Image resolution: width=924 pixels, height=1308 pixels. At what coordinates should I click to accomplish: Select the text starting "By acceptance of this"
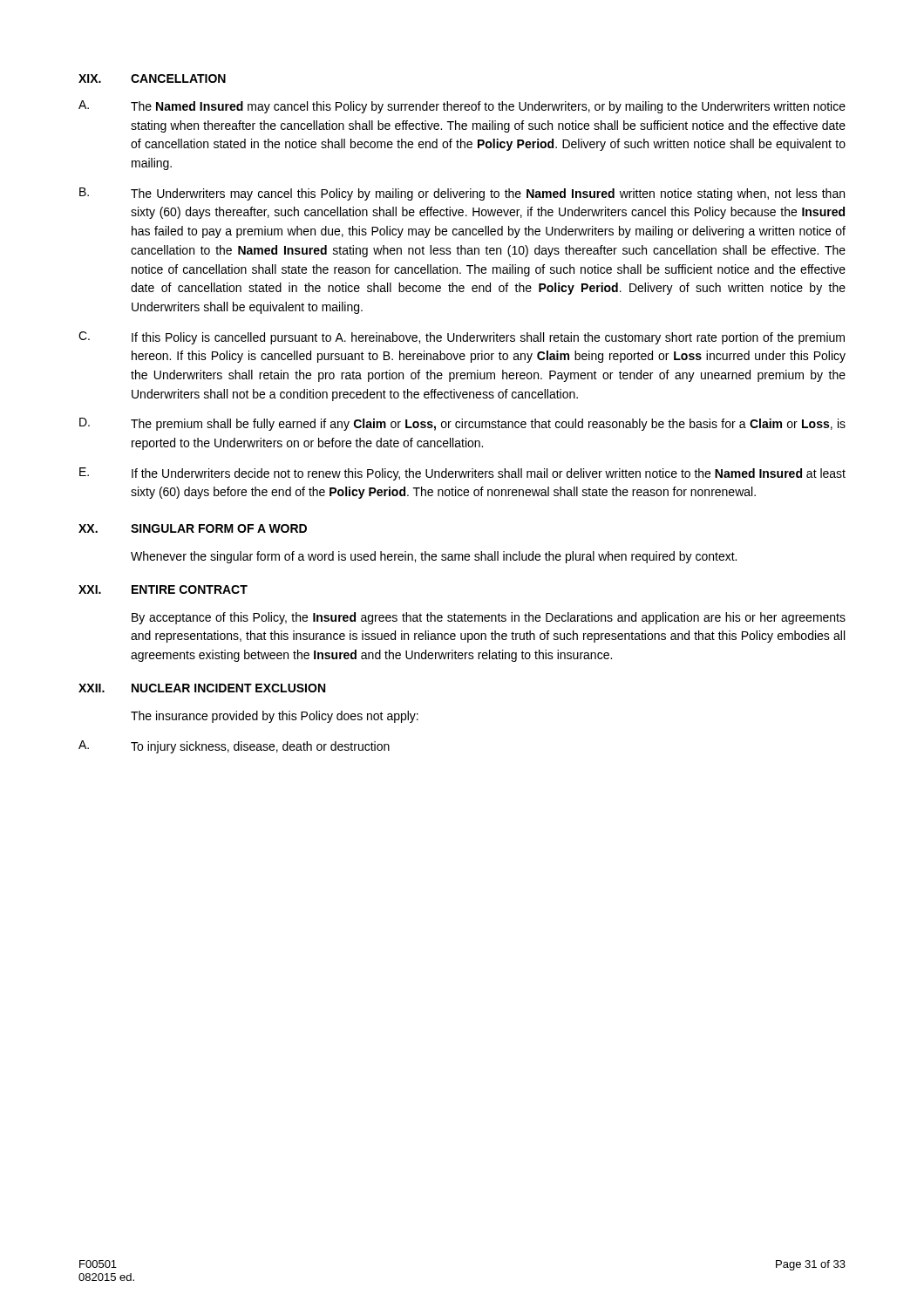(488, 636)
